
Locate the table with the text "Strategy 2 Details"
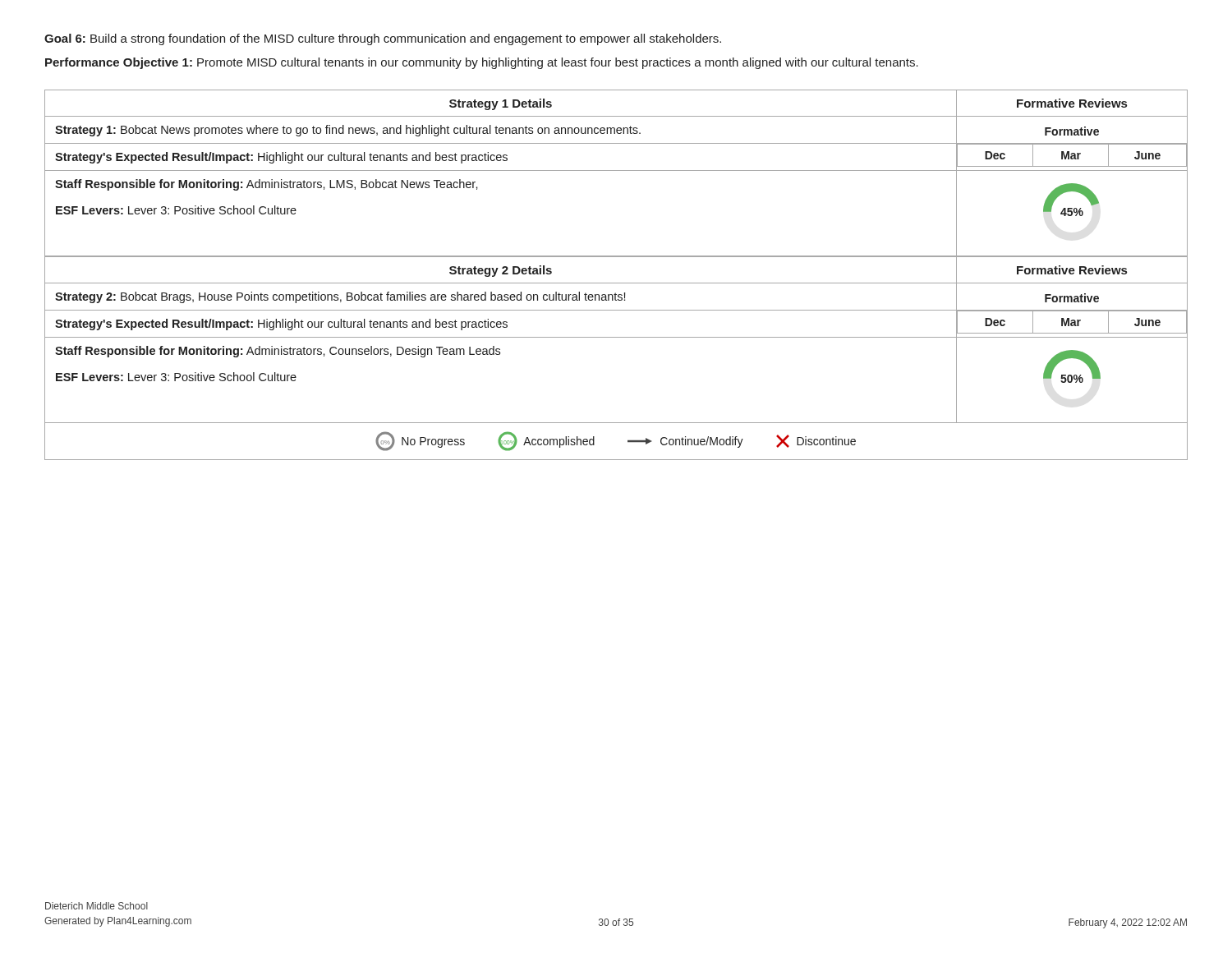(x=616, y=358)
